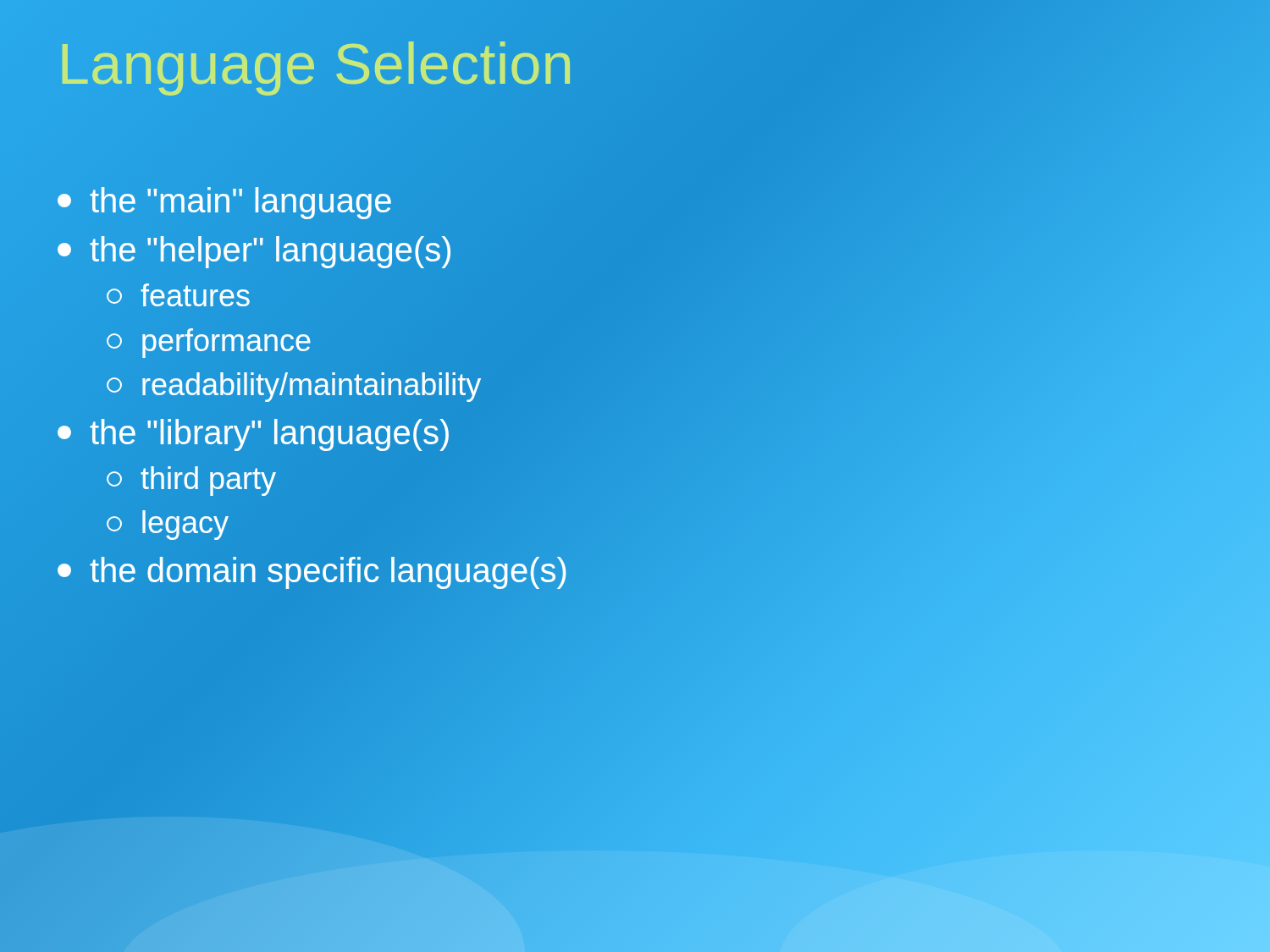The image size is (1270, 952).
Task: Select the text block starting "Language Selection"
Action: [316, 64]
